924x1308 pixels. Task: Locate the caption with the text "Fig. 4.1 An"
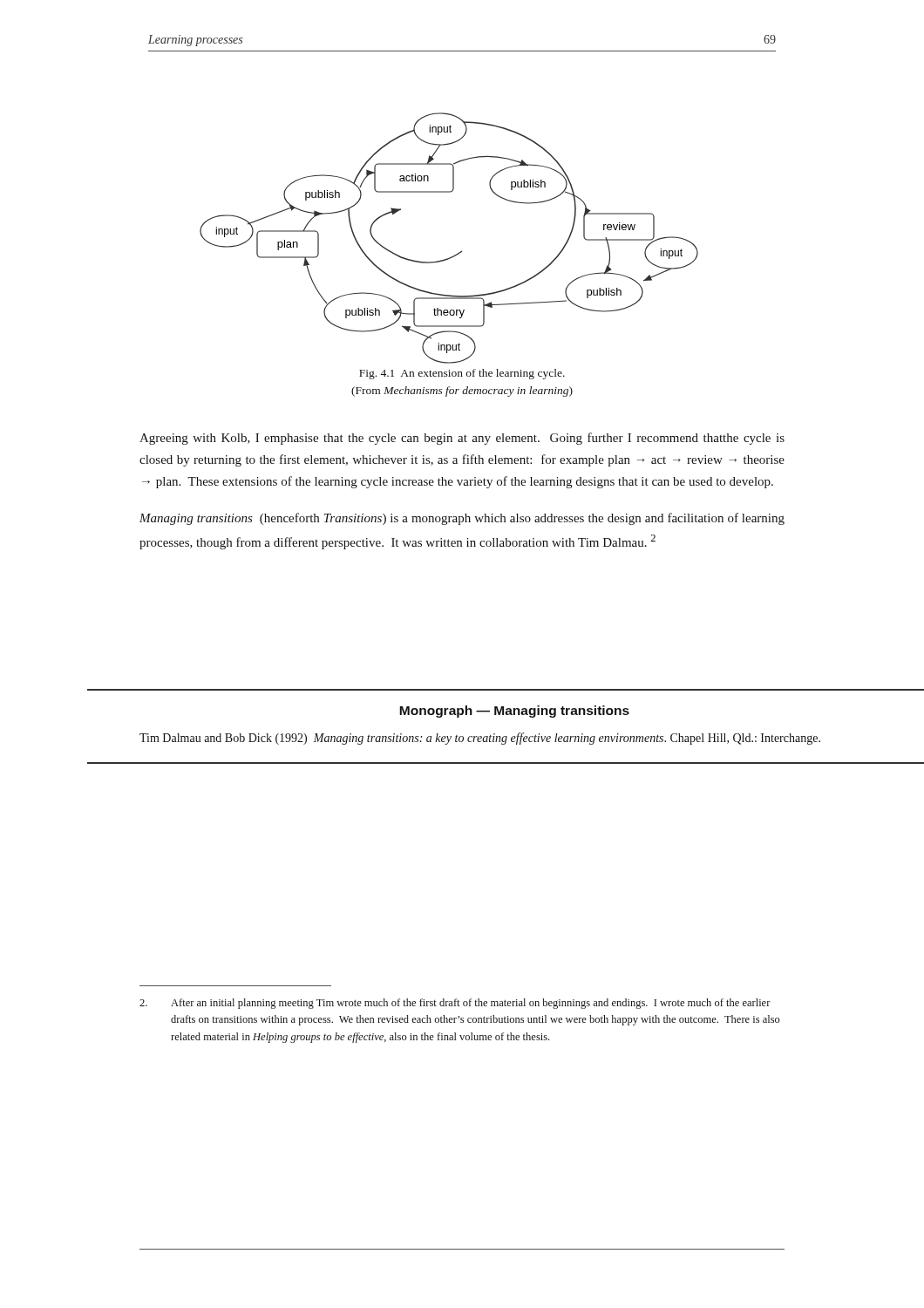coord(462,382)
